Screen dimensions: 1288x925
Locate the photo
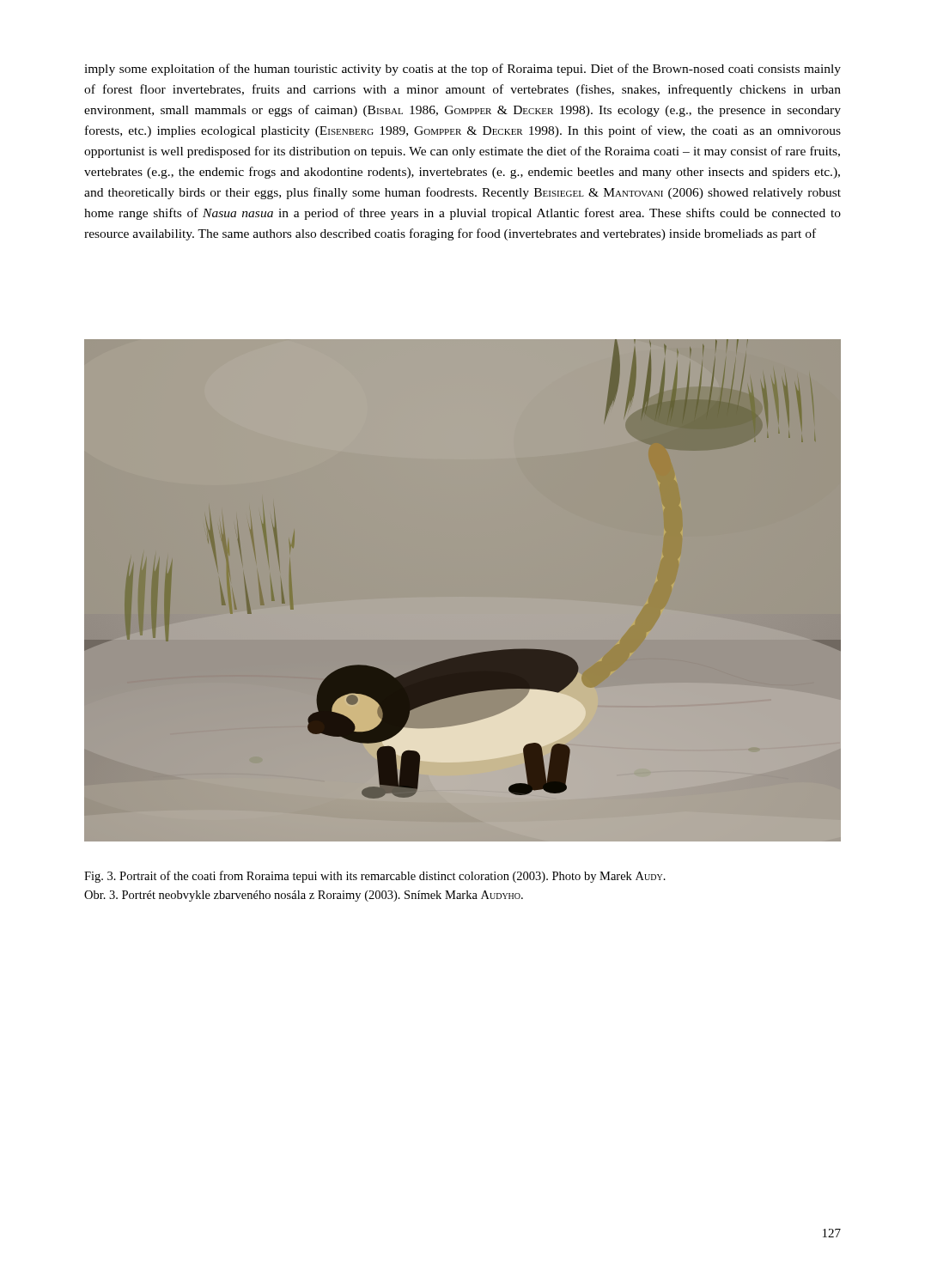tap(462, 592)
